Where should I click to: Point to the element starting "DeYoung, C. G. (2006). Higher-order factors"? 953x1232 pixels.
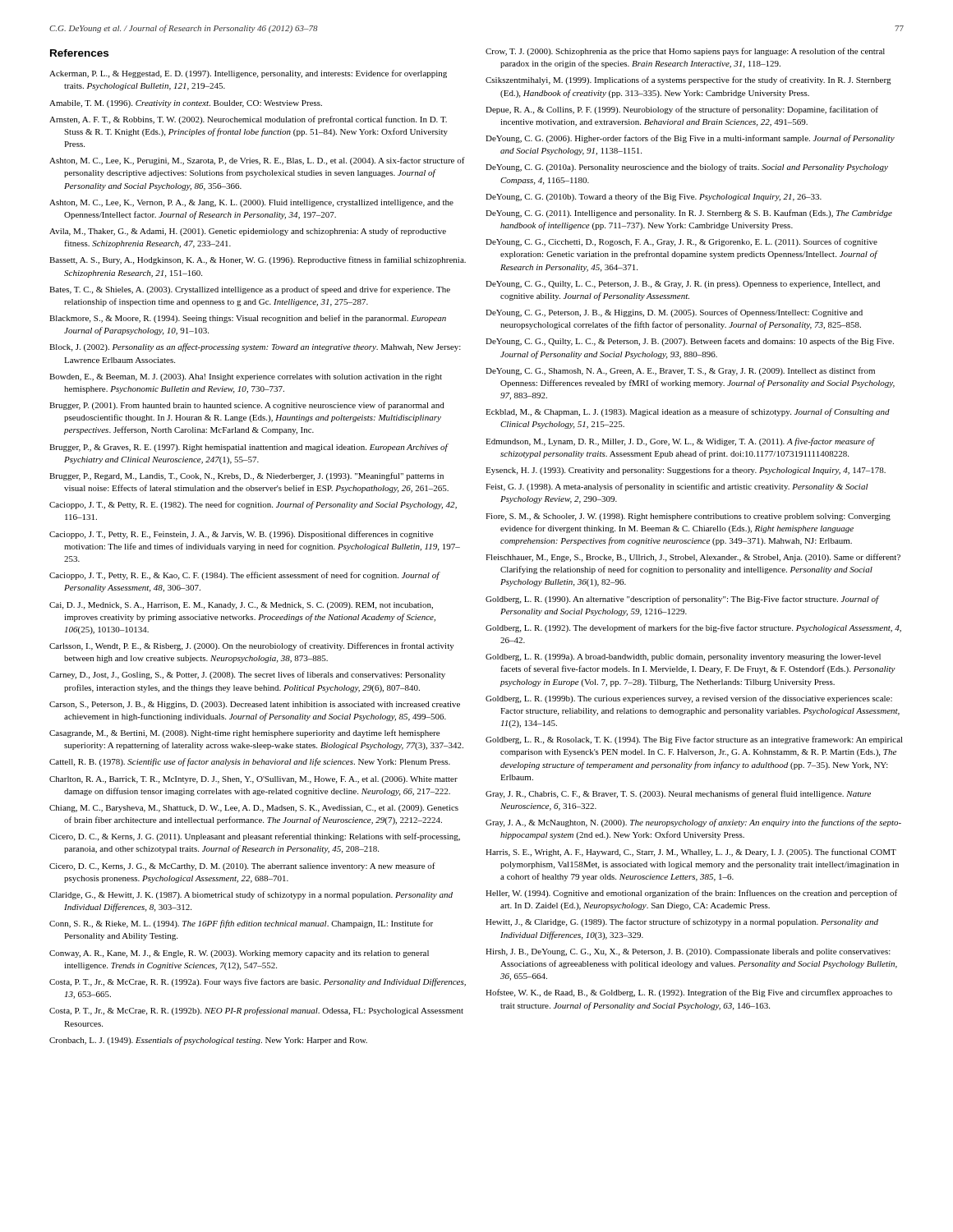click(690, 144)
